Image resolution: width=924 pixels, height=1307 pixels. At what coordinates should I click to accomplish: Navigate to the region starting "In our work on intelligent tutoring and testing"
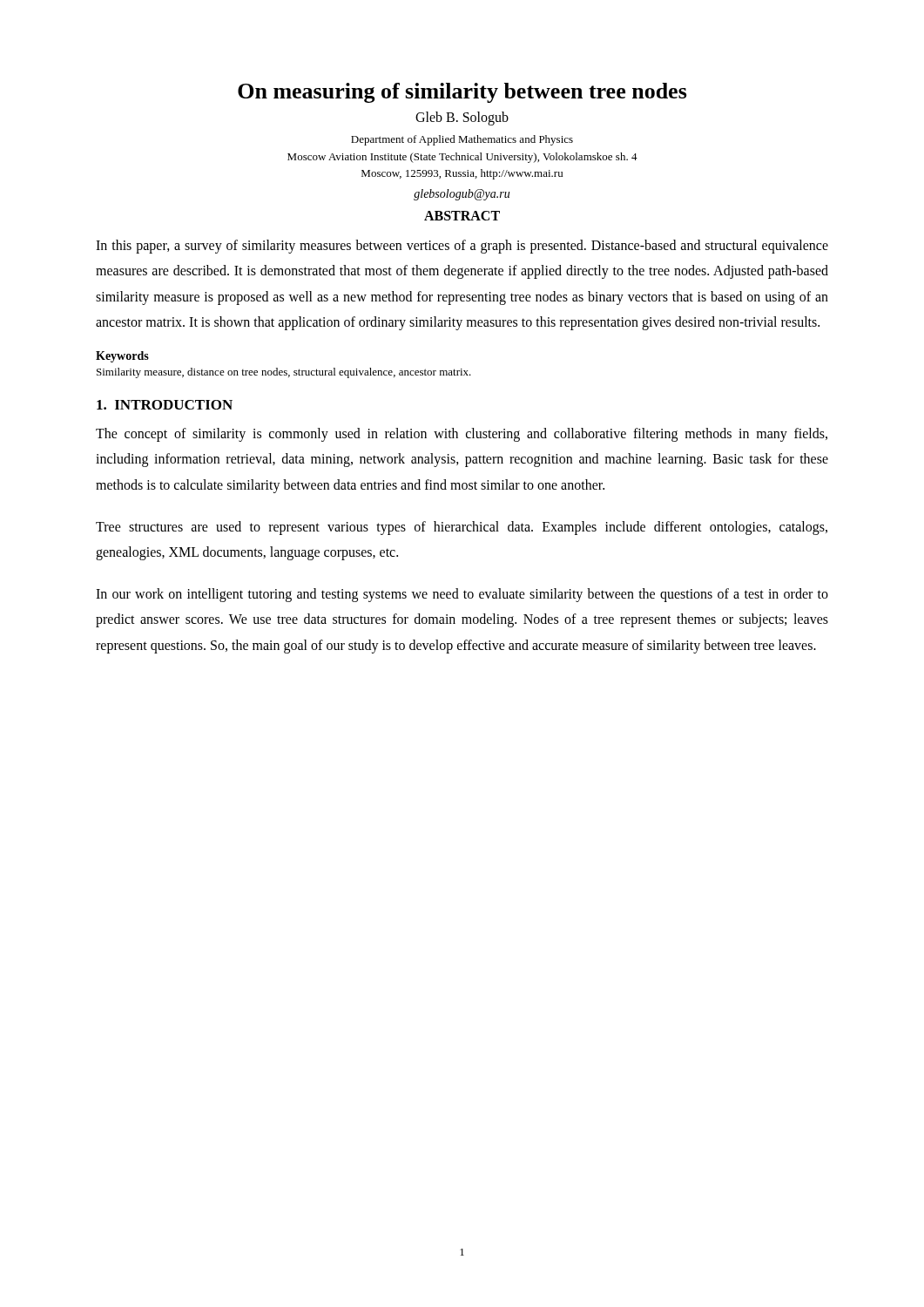click(x=462, y=620)
